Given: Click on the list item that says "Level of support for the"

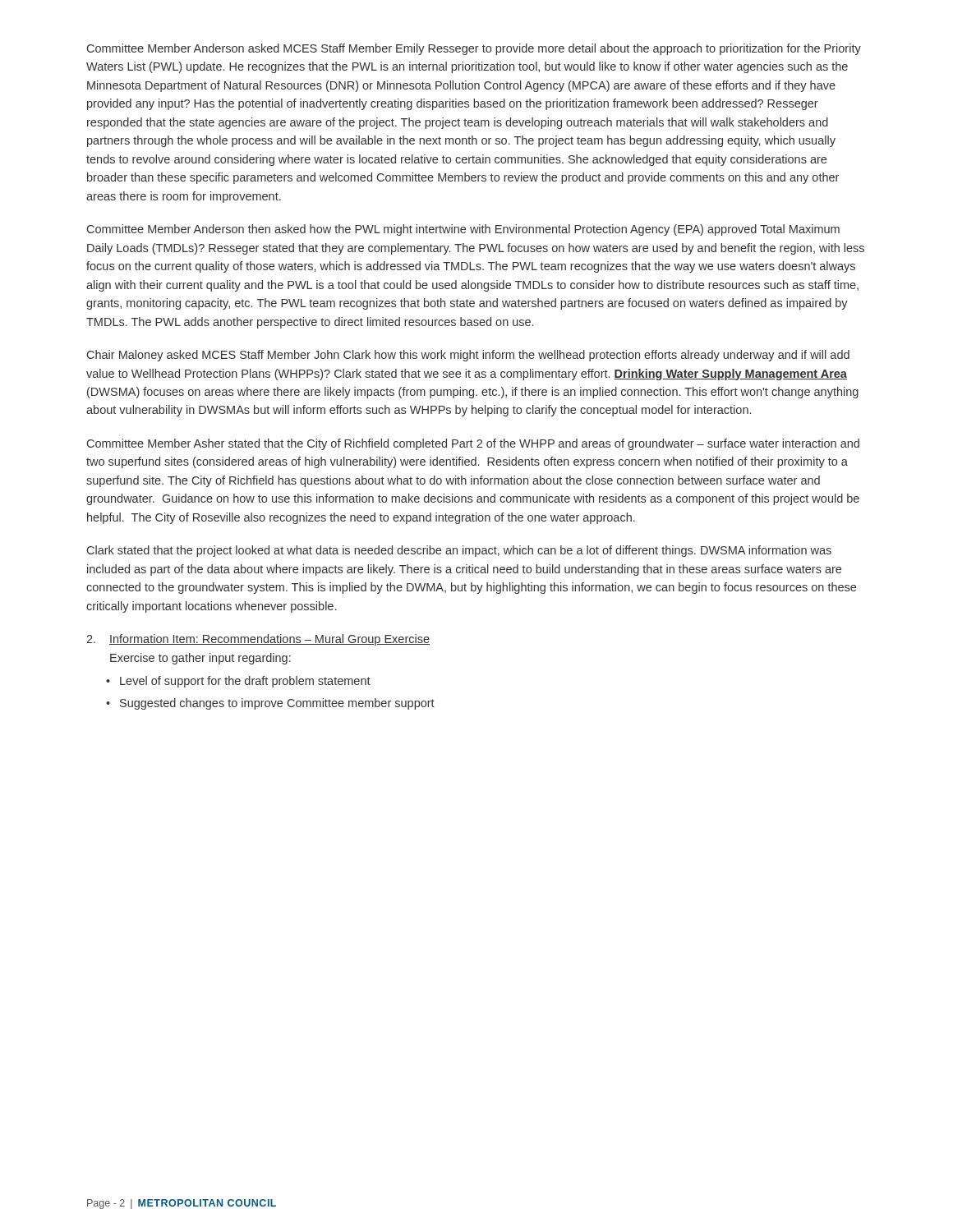Looking at the screenshot, I should click(245, 681).
